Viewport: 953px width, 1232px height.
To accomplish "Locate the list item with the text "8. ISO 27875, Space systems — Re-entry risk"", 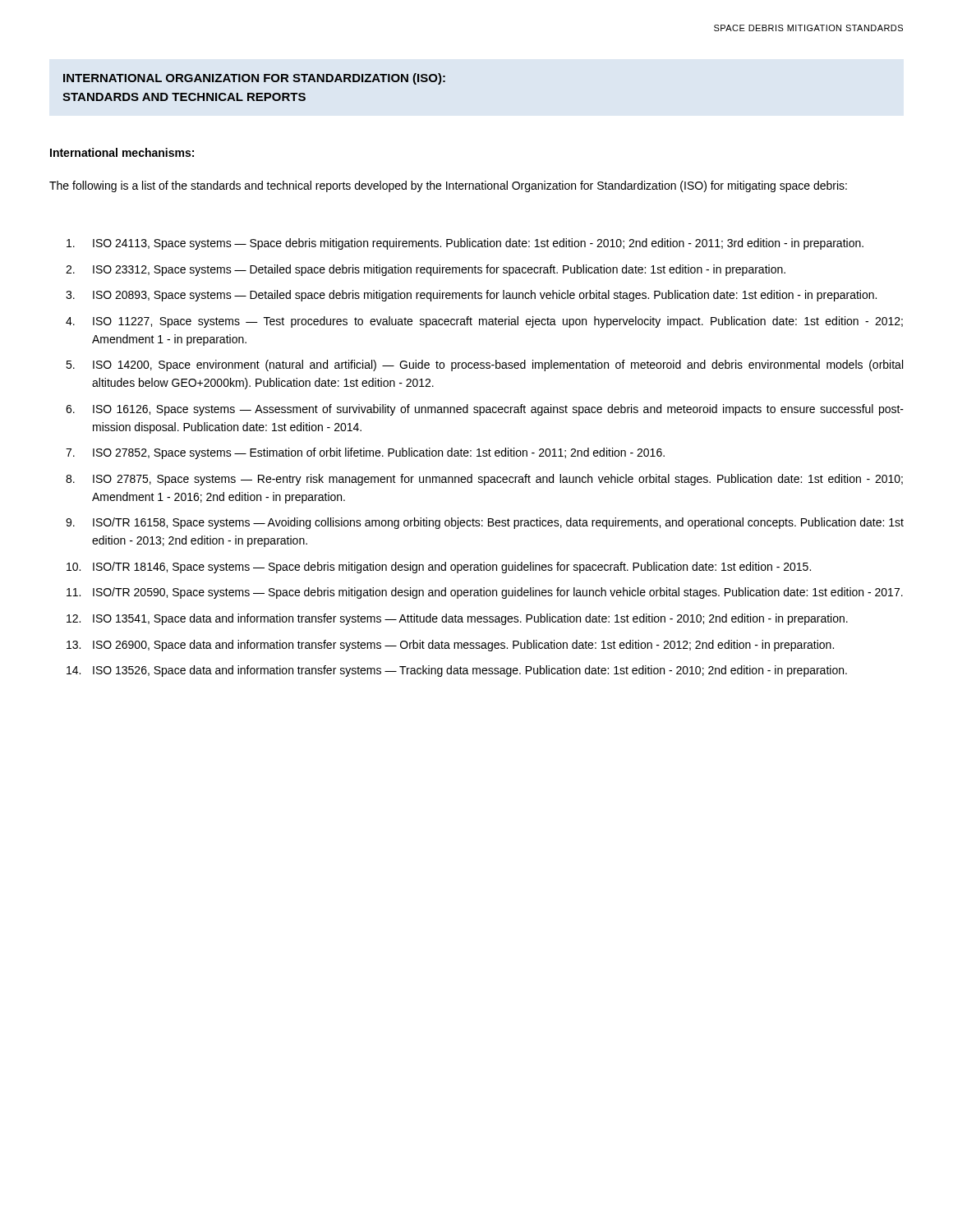I will pyautogui.click(x=476, y=488).
